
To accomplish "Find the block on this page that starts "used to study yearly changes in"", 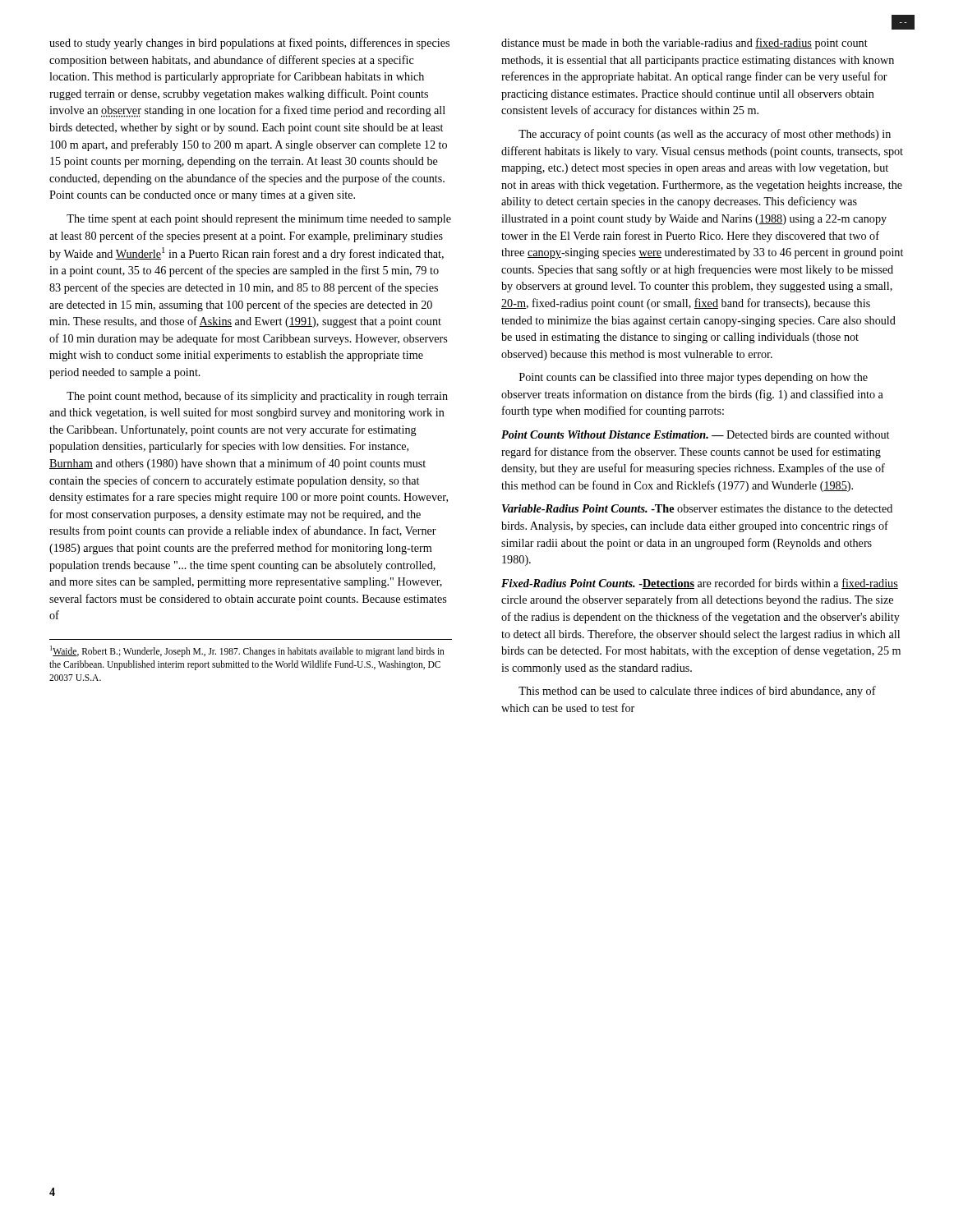I will click(251, 119).
